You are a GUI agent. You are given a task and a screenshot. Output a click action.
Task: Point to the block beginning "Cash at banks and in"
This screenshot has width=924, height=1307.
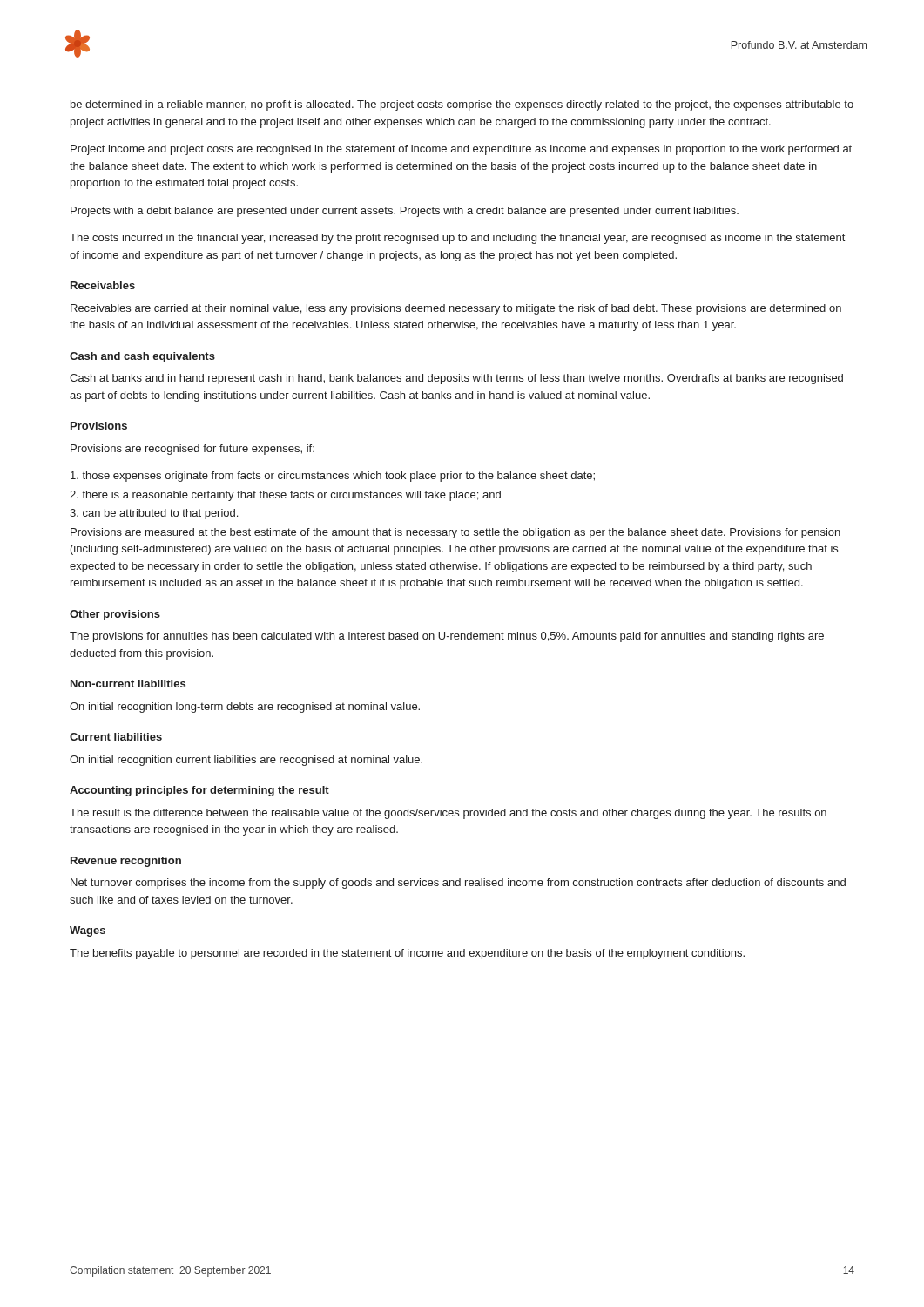click(x=462, y=386)
